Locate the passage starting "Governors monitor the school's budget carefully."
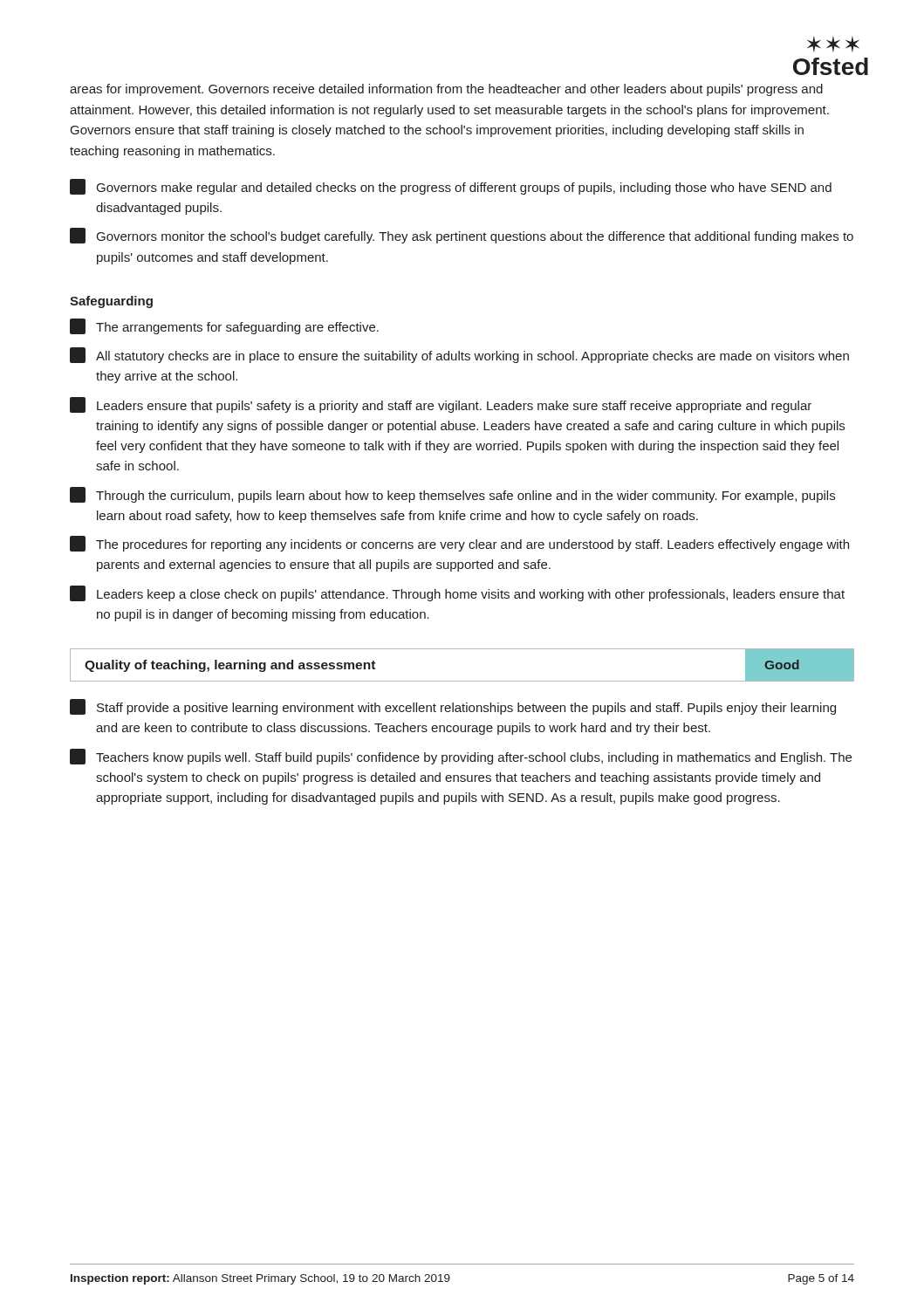The image size is (924, 1309). tap(462, 246)
